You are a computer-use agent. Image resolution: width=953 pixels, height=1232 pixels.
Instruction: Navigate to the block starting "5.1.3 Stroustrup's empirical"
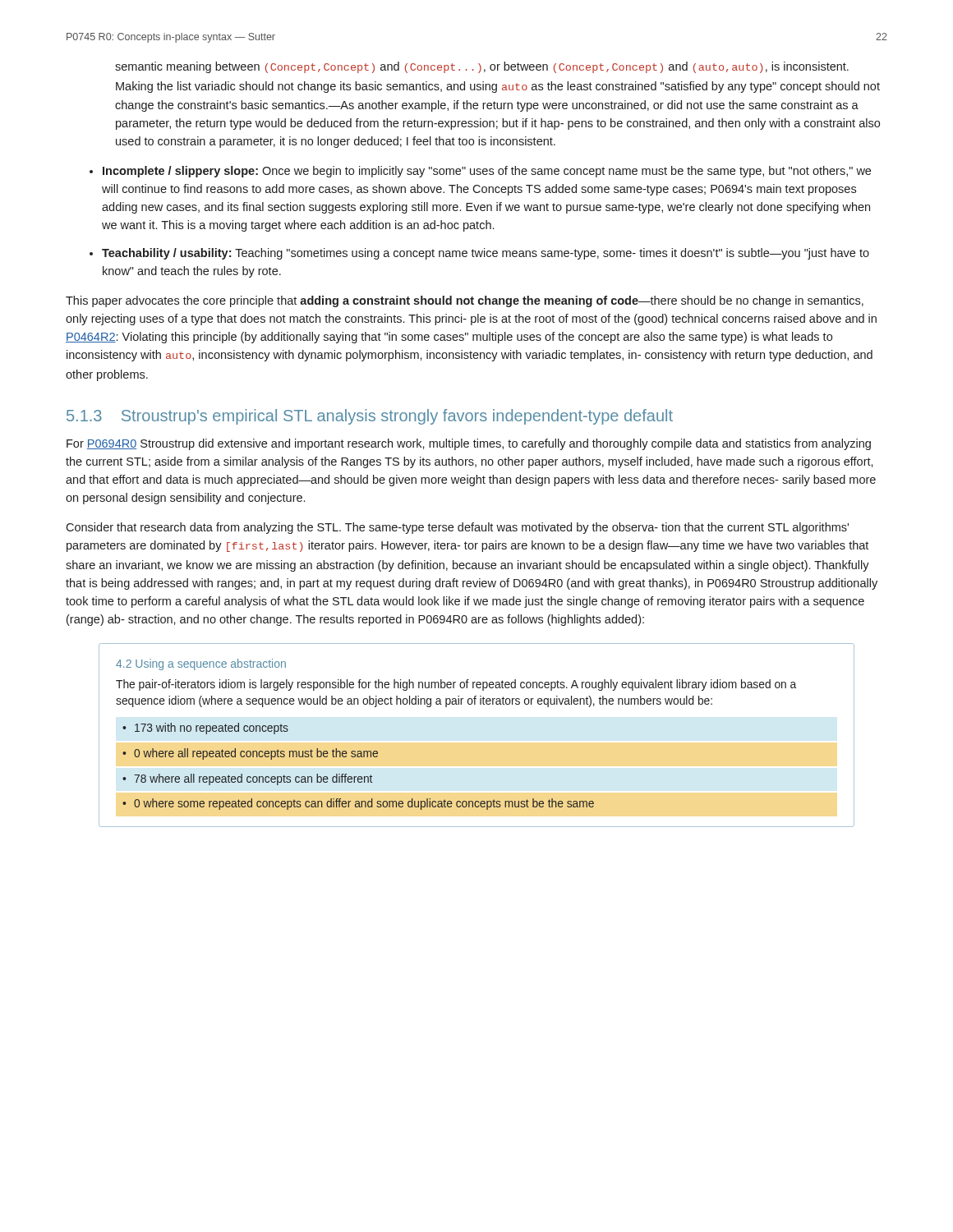[369, 416]
